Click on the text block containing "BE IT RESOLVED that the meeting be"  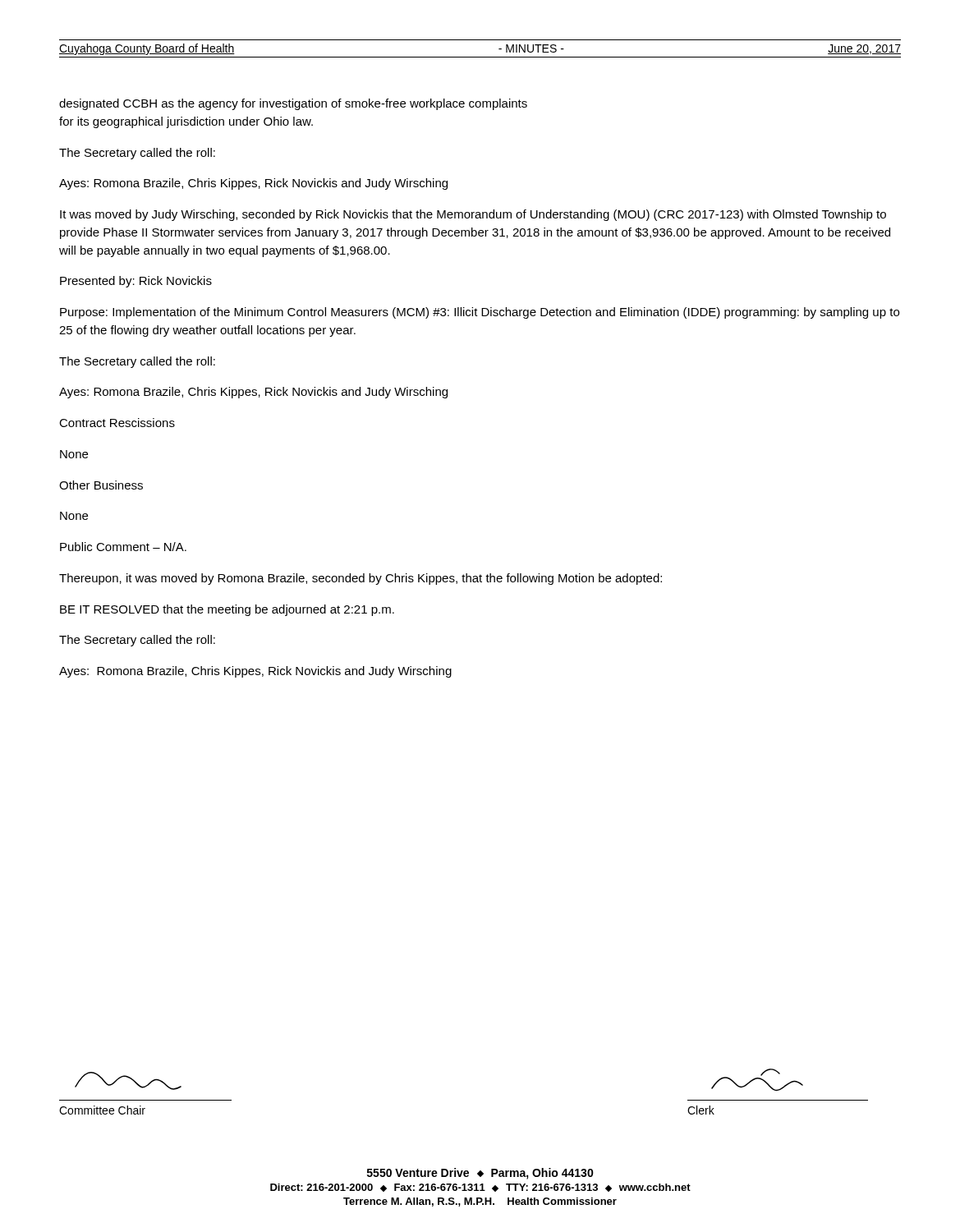[x=227, y=610]
